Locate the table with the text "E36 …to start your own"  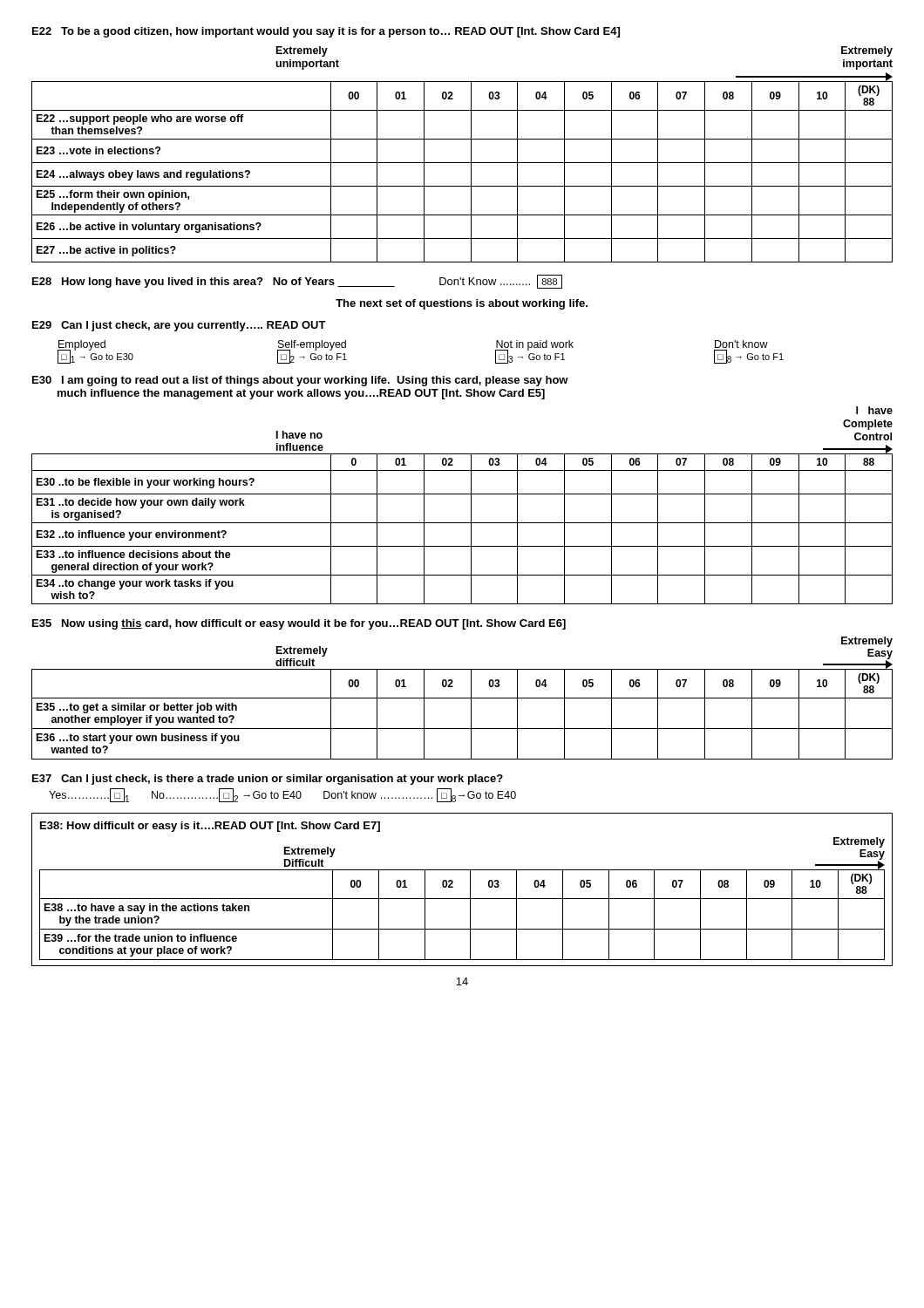pyautogui.click(x=462, y=697)
